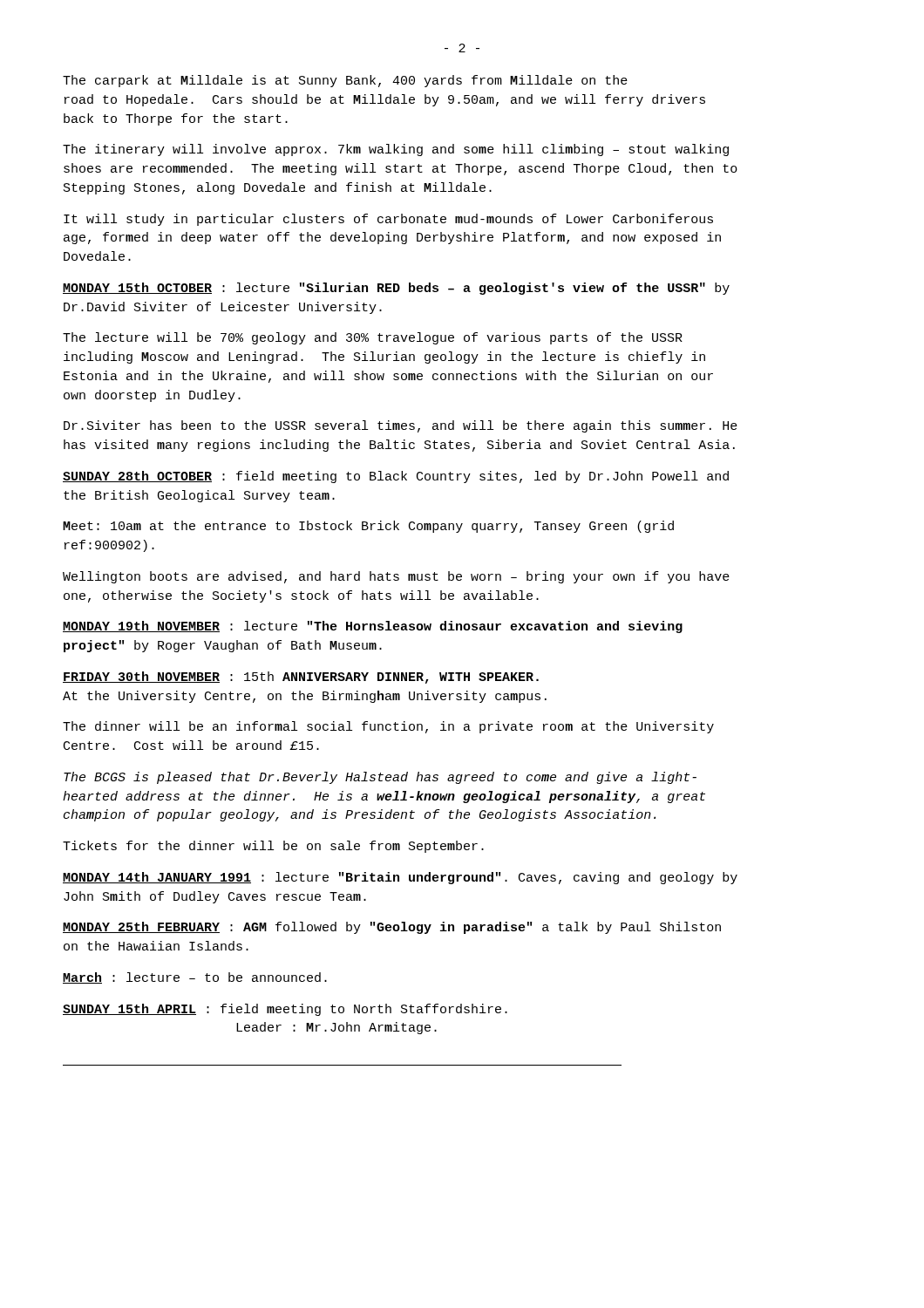Navigate to the passage starting "SUNDAY 15th APRIL : field meeting to"
Viewport: 924px width, 1308px height.
click(x=286, y=1019)
